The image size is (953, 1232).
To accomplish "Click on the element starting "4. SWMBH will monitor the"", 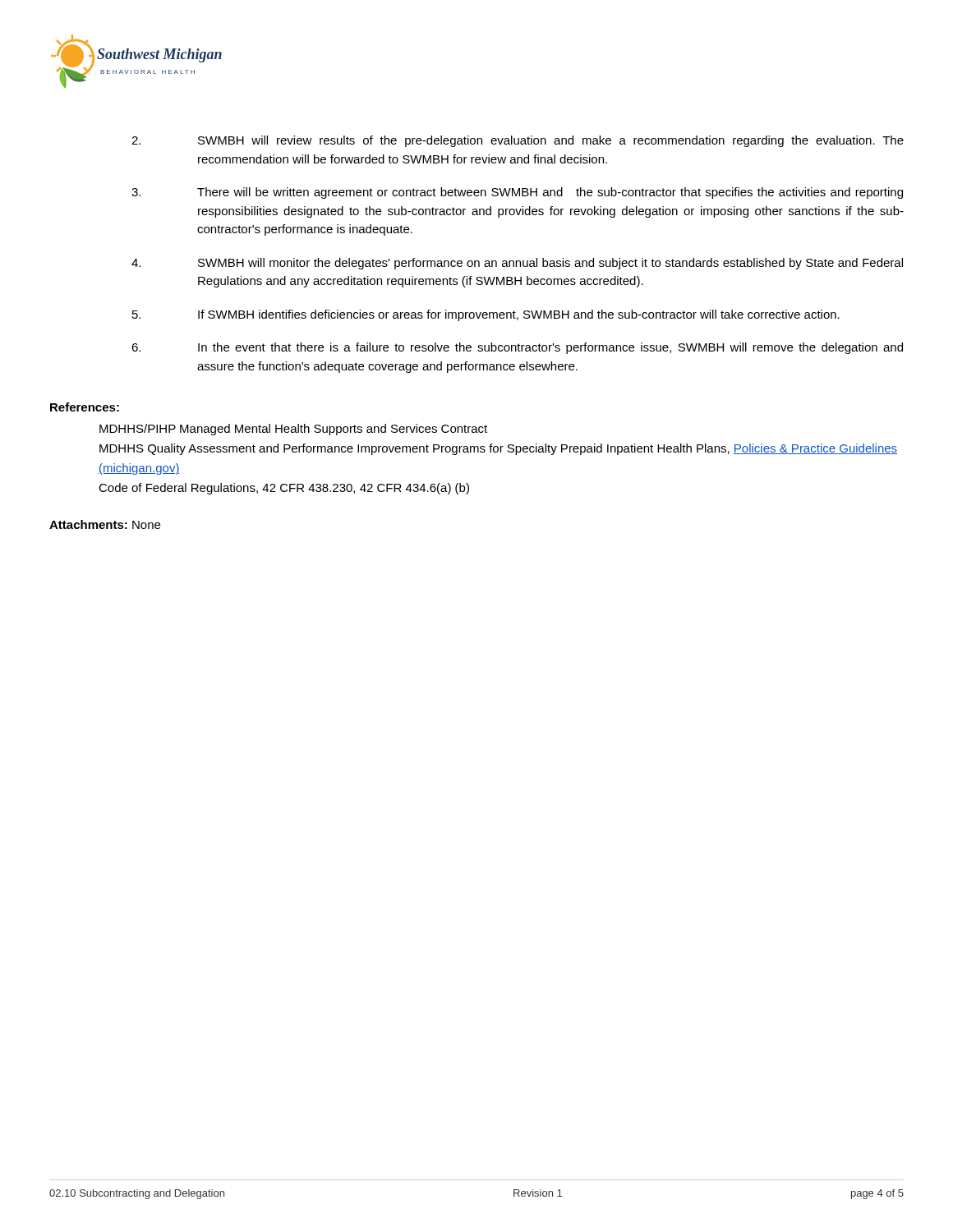I will tap(476, 272).
